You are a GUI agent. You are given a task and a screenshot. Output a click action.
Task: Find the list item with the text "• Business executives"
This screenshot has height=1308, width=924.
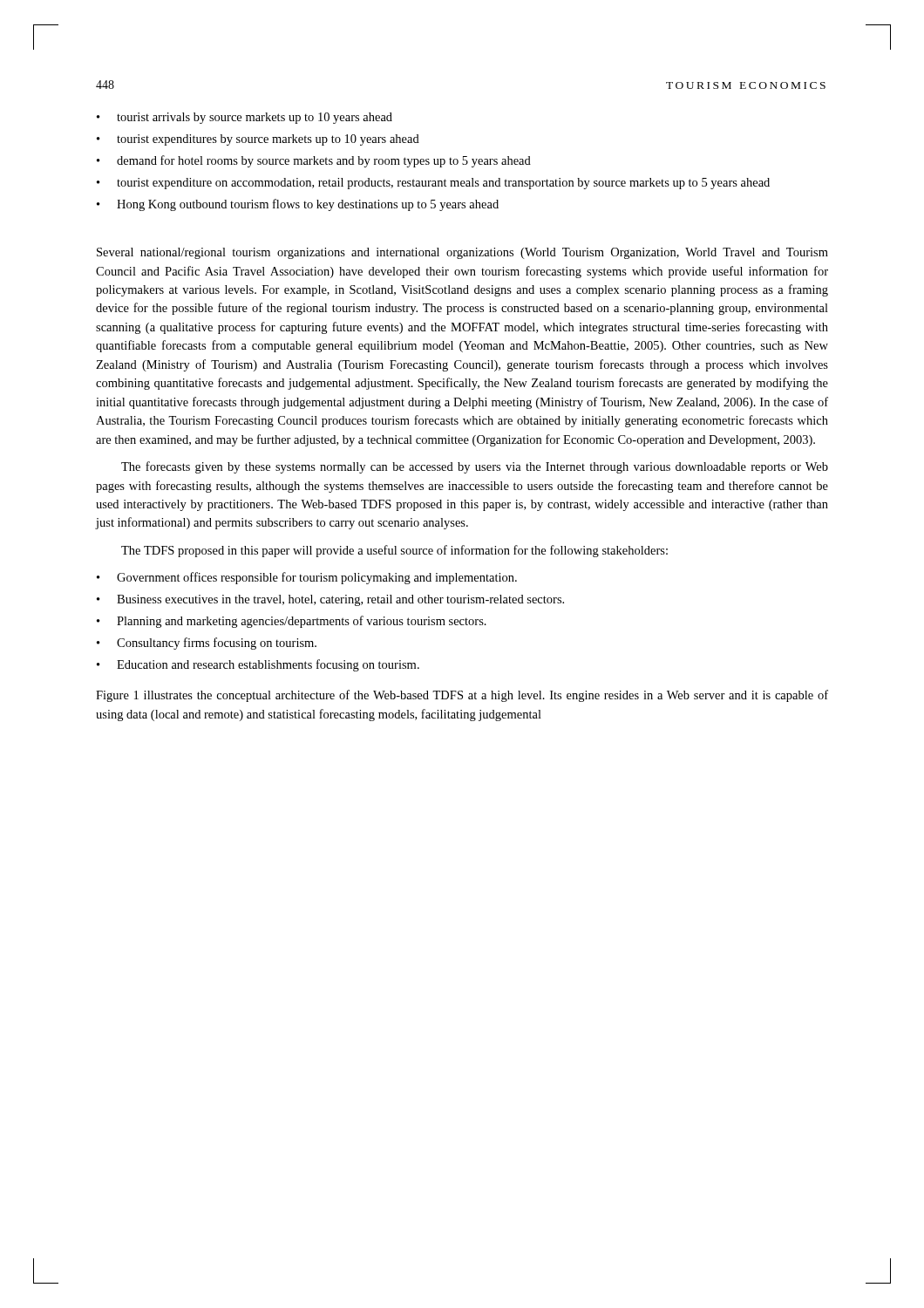point(462,600)
